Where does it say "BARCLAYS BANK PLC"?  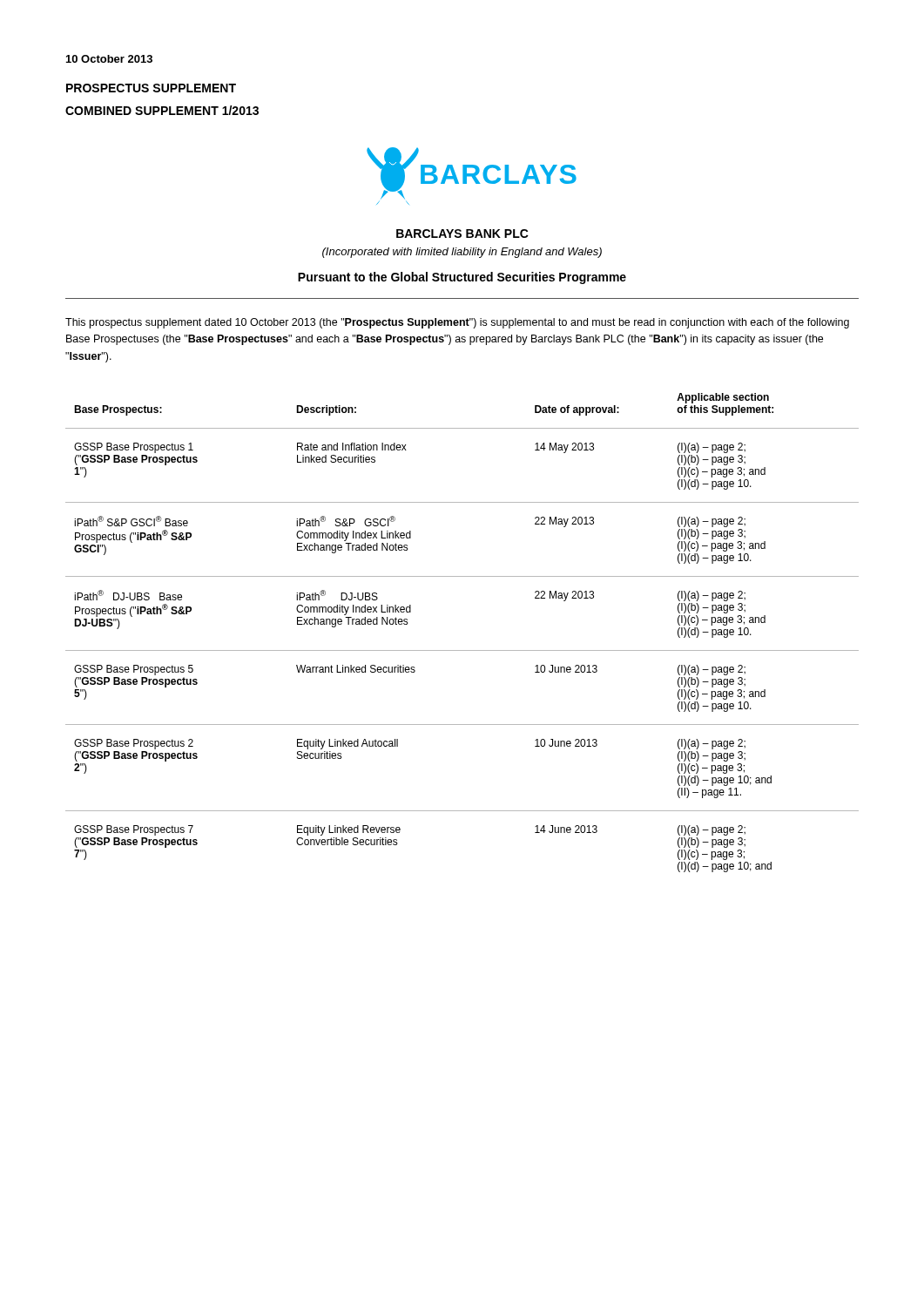click(462, 233)
